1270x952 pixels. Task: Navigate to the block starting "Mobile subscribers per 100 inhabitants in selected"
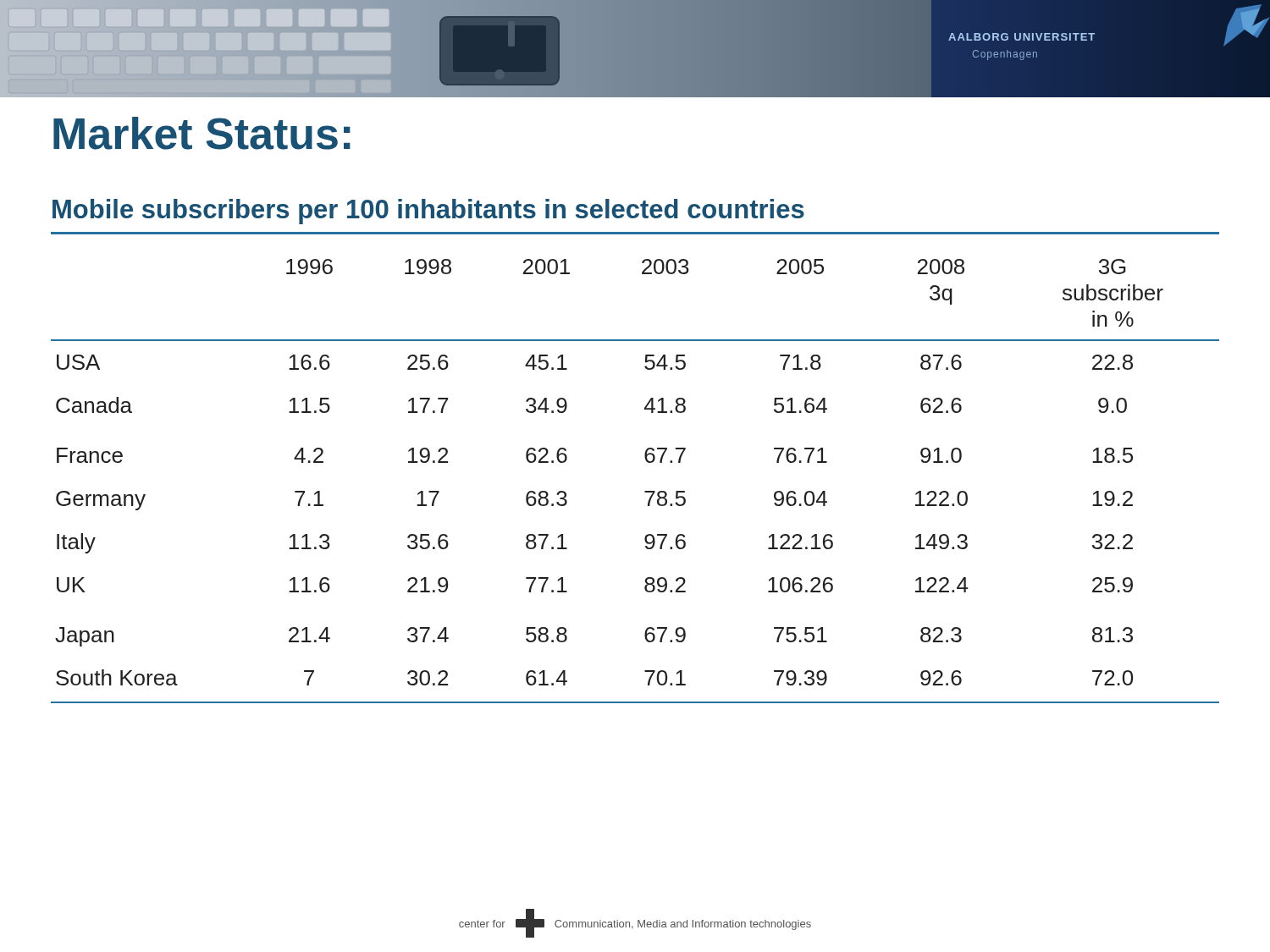click(635, 214)
